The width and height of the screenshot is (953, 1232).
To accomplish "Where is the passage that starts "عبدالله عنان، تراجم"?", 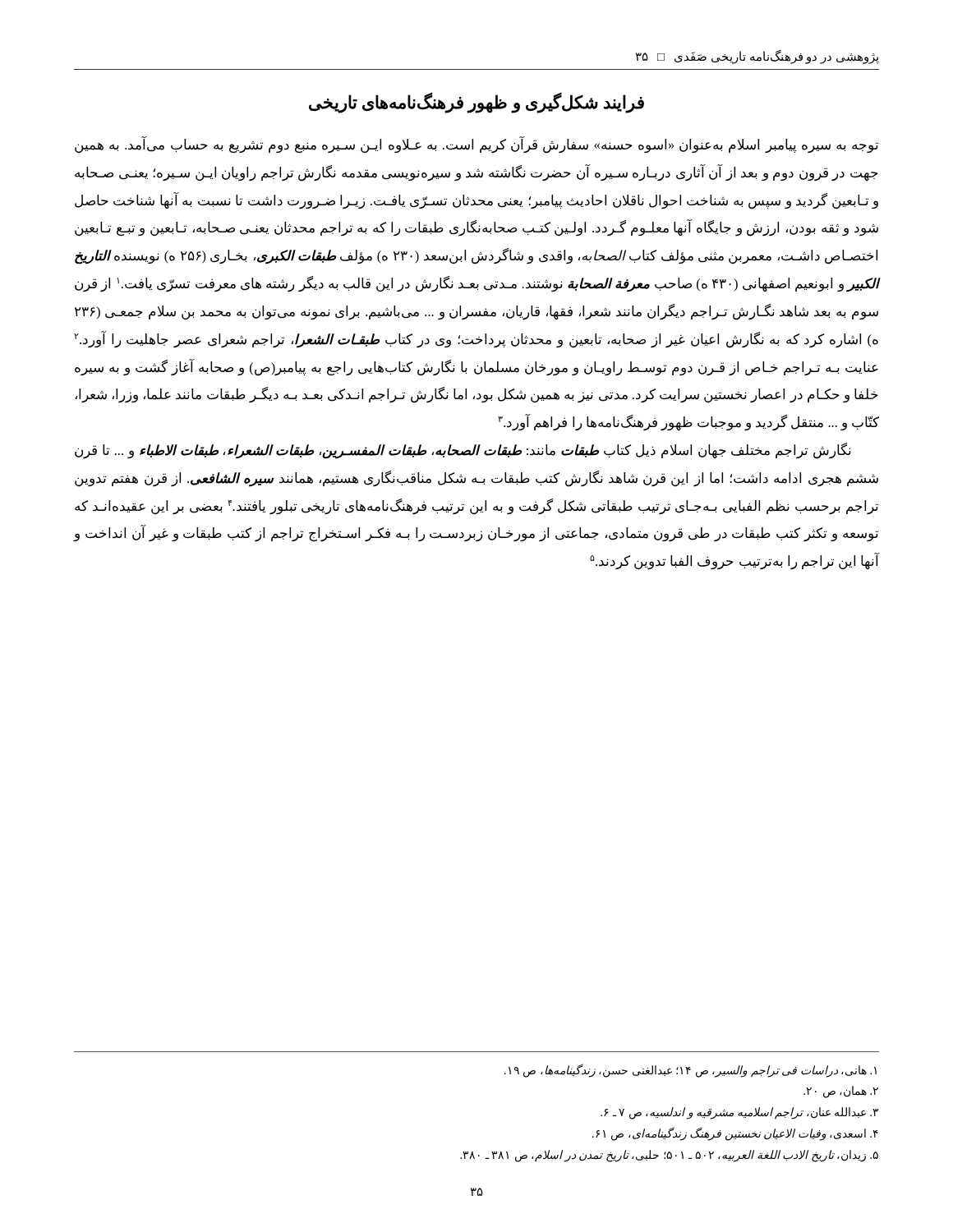I will tap(740, 1113).
